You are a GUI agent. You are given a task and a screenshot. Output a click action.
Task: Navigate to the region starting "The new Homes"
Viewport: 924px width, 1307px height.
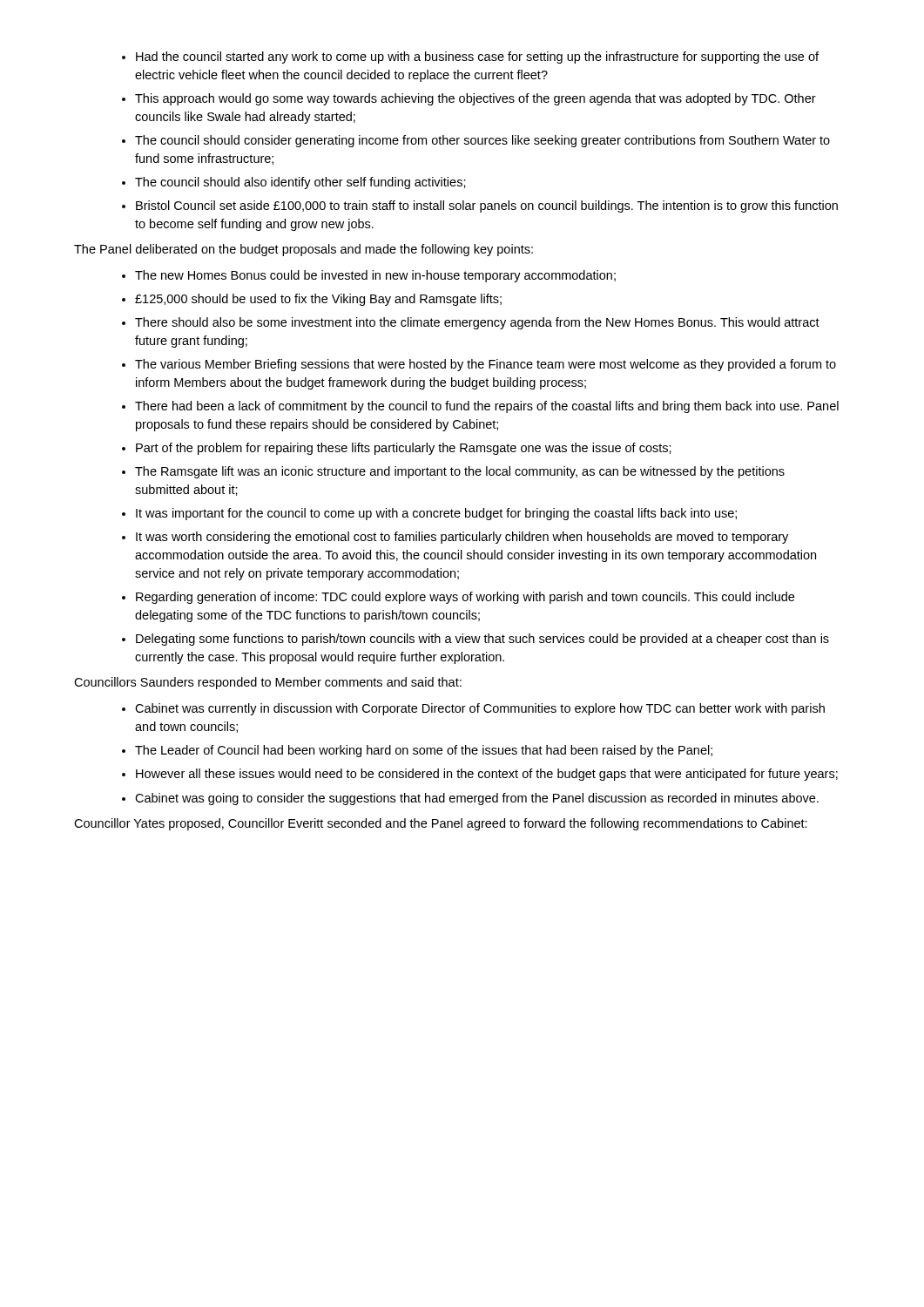tap(488, 276)
